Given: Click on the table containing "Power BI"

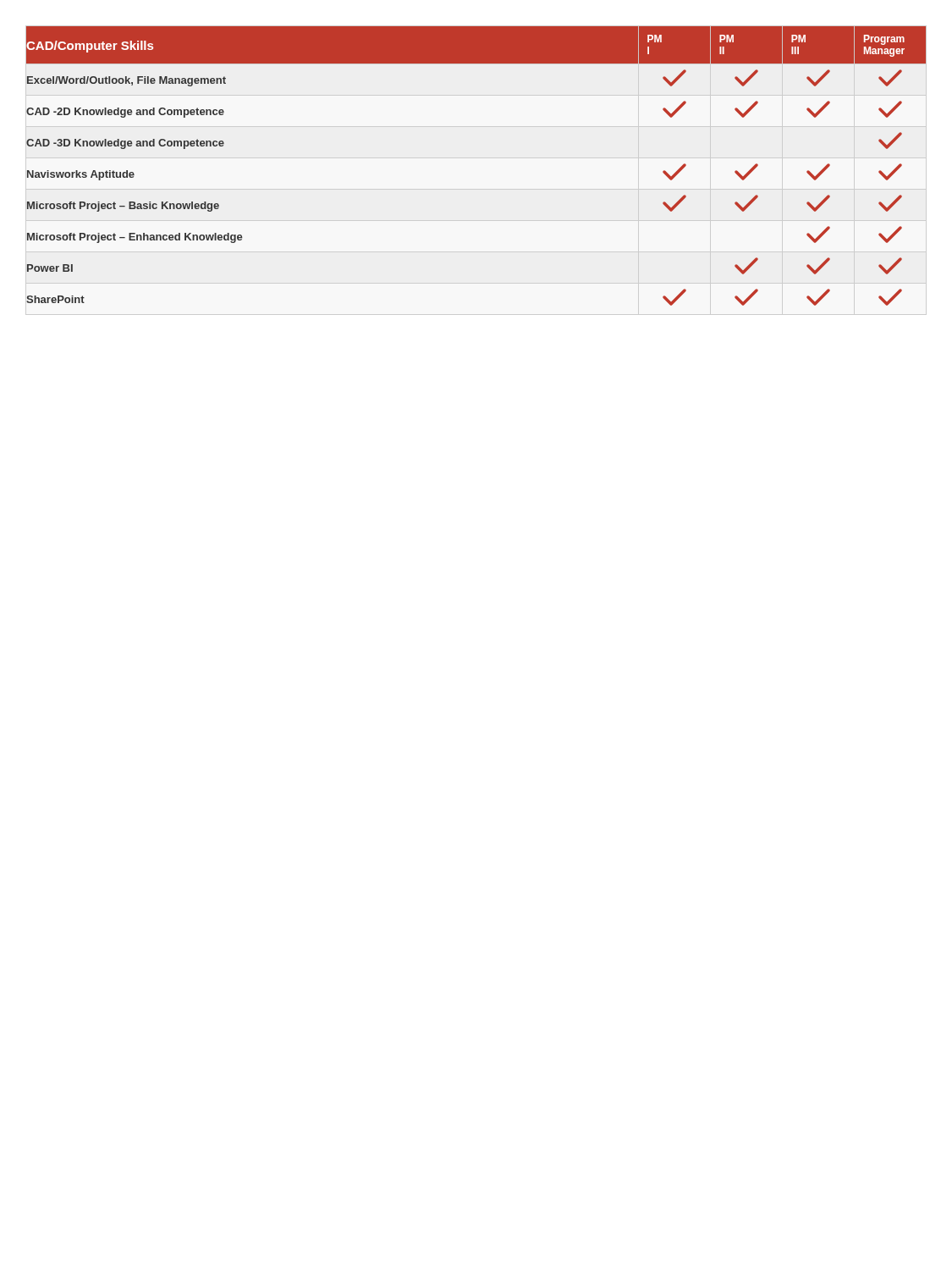Looking at the screenshot, I should point(476,170).
